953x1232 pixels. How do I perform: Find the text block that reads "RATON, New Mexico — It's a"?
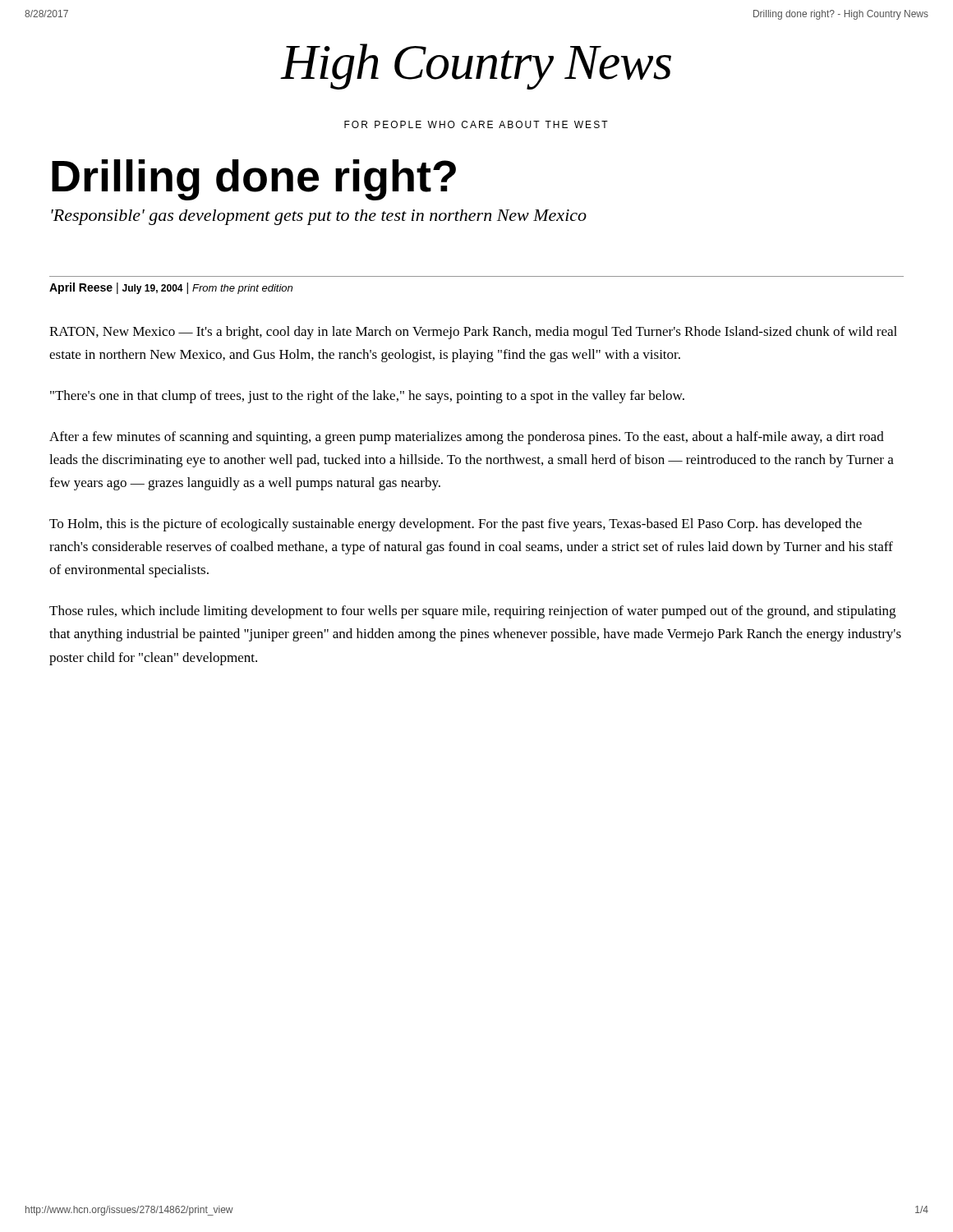coord(476,343)
